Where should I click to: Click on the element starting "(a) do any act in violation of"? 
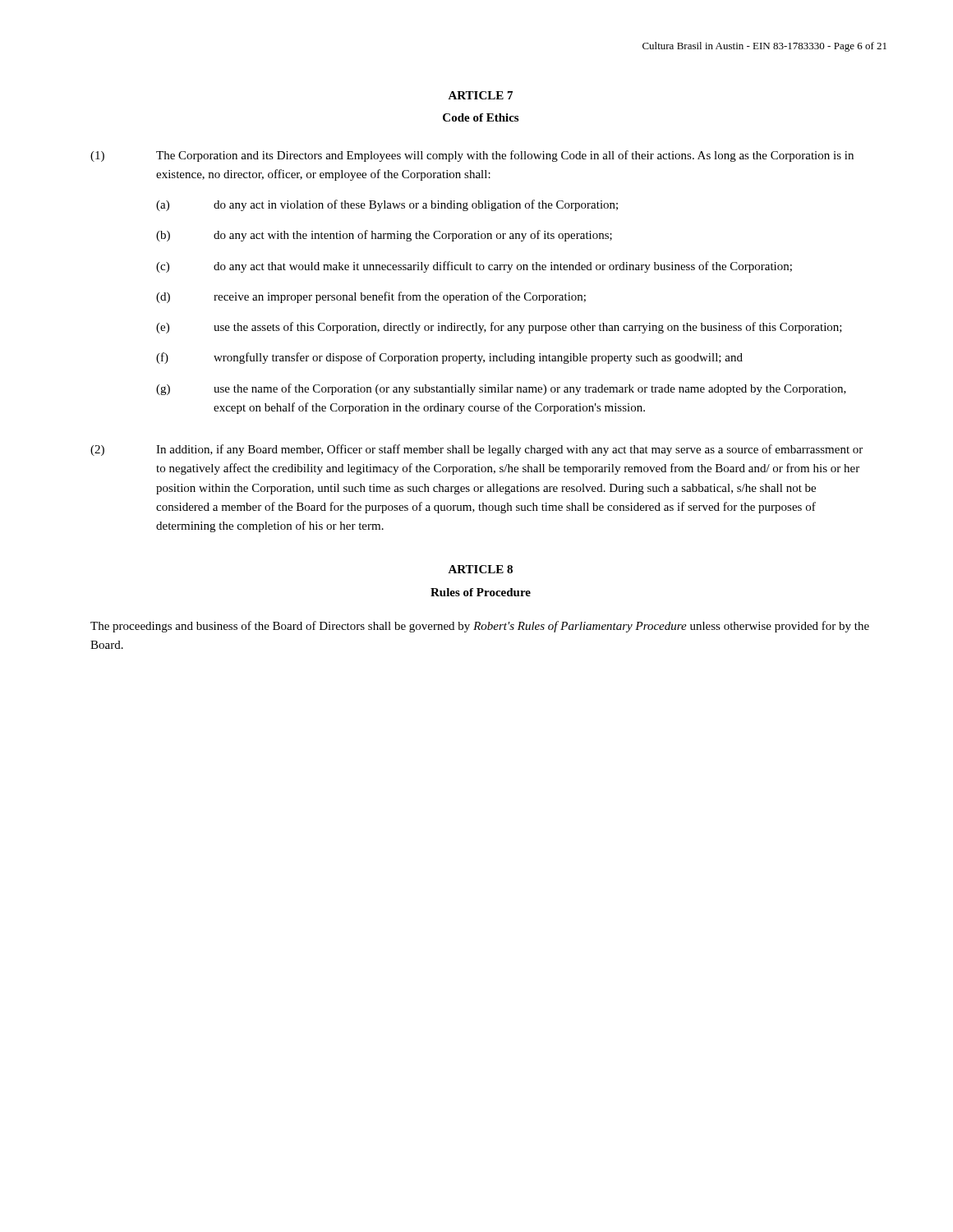click(513, 205)
